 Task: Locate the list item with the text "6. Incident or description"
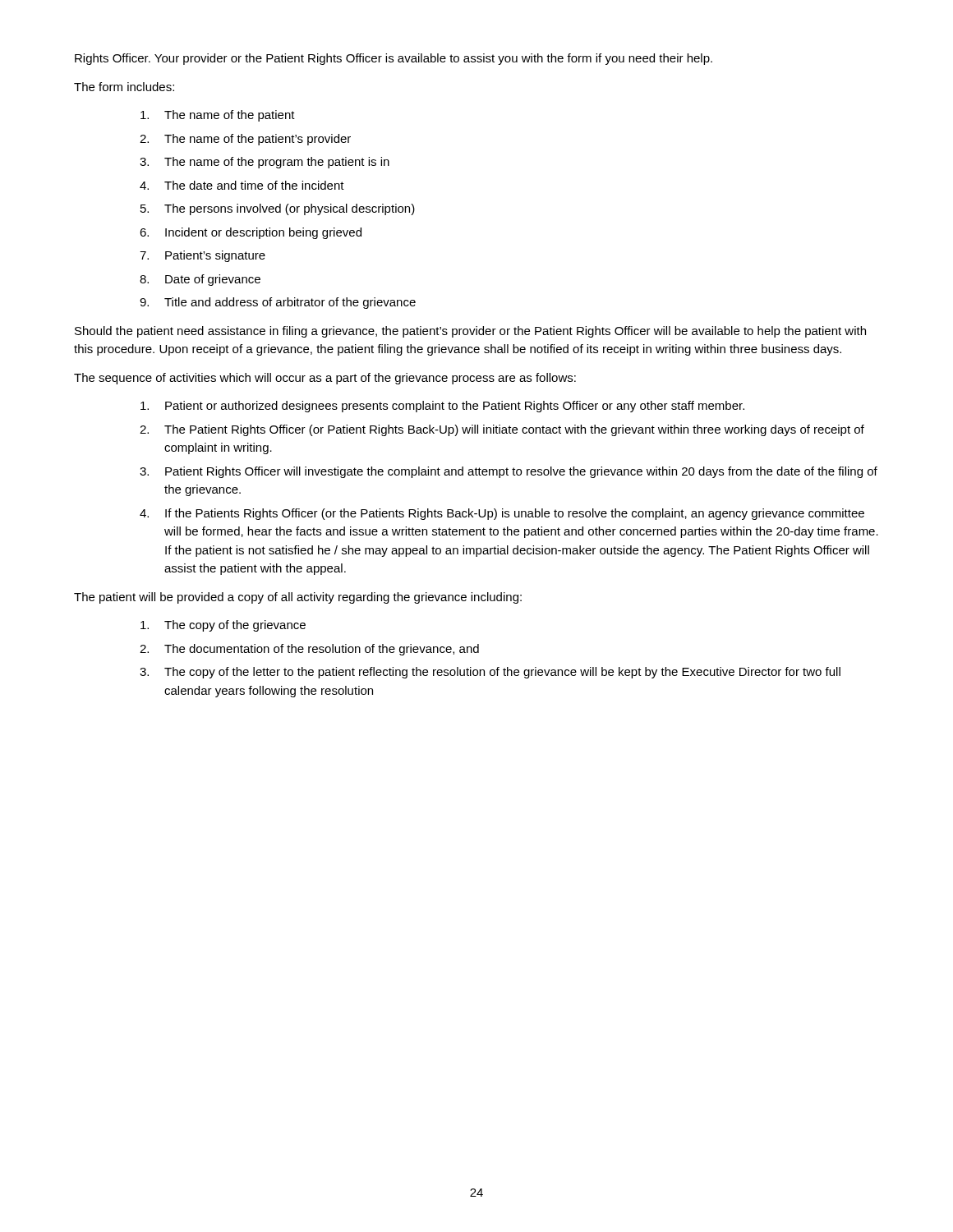[251, 233]
